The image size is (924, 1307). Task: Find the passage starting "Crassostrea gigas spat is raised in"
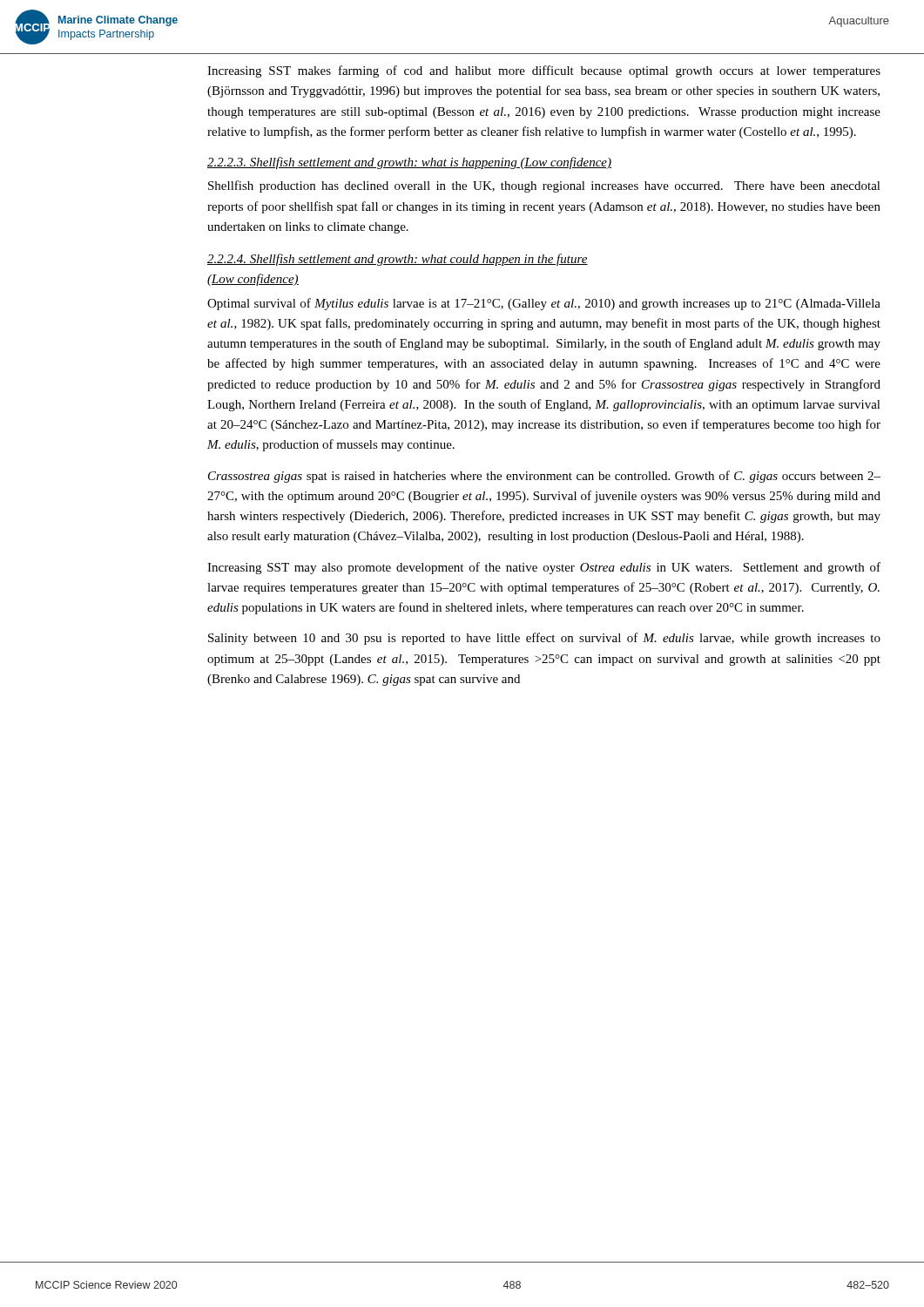coord(544,506)
